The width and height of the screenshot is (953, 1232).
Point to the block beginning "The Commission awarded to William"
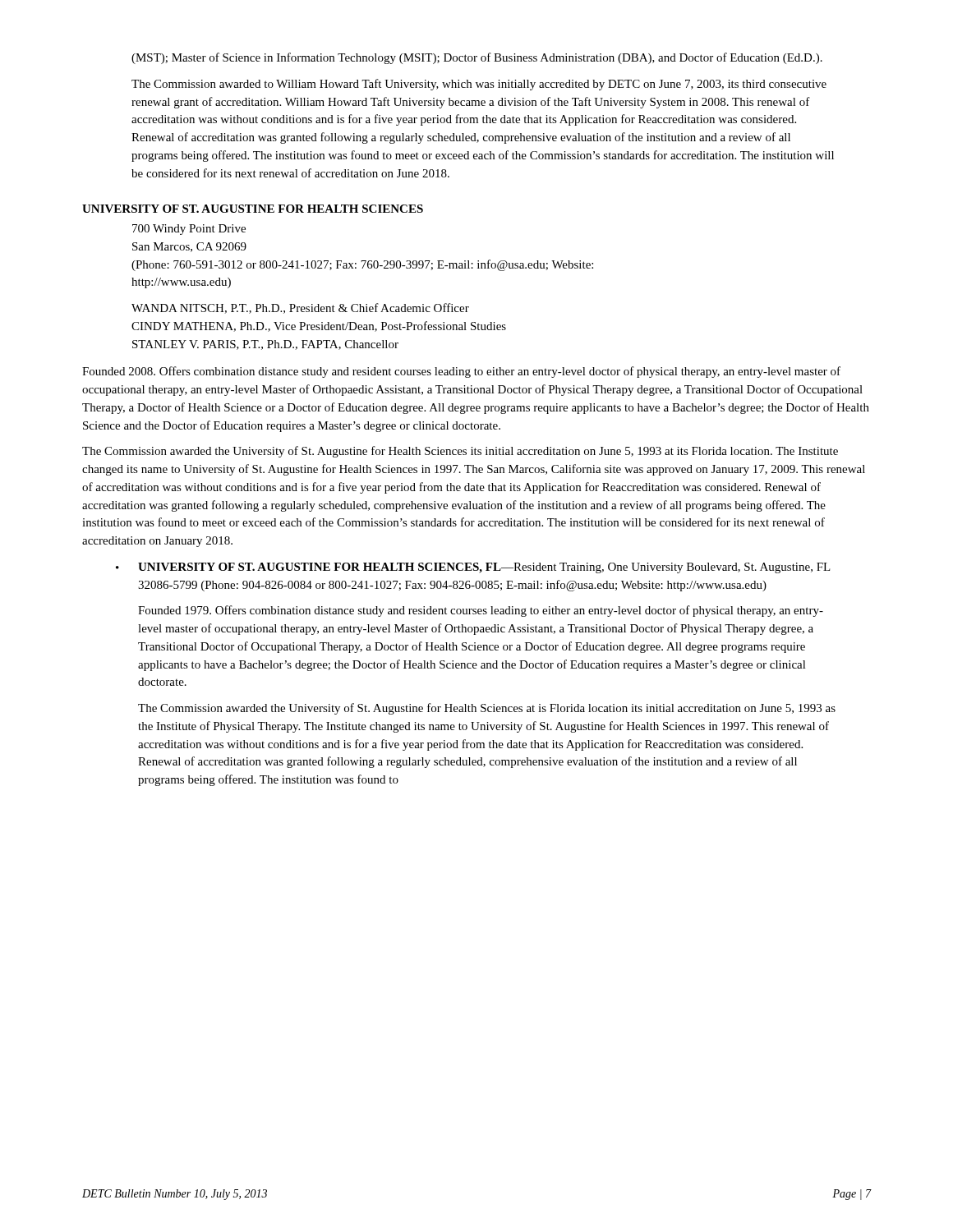coord(485,129)
